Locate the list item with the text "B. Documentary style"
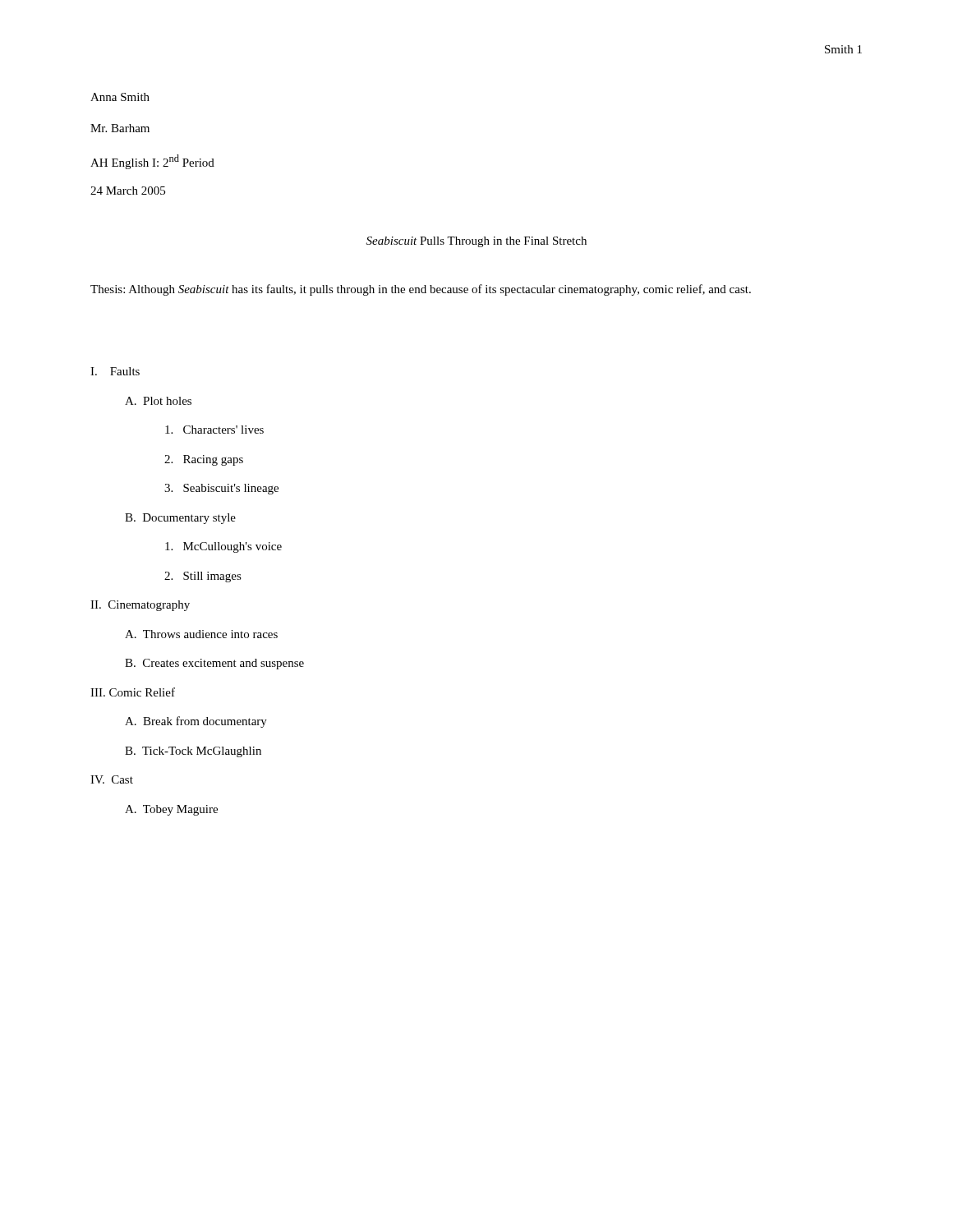The image size is (953, 1232). 180,517
